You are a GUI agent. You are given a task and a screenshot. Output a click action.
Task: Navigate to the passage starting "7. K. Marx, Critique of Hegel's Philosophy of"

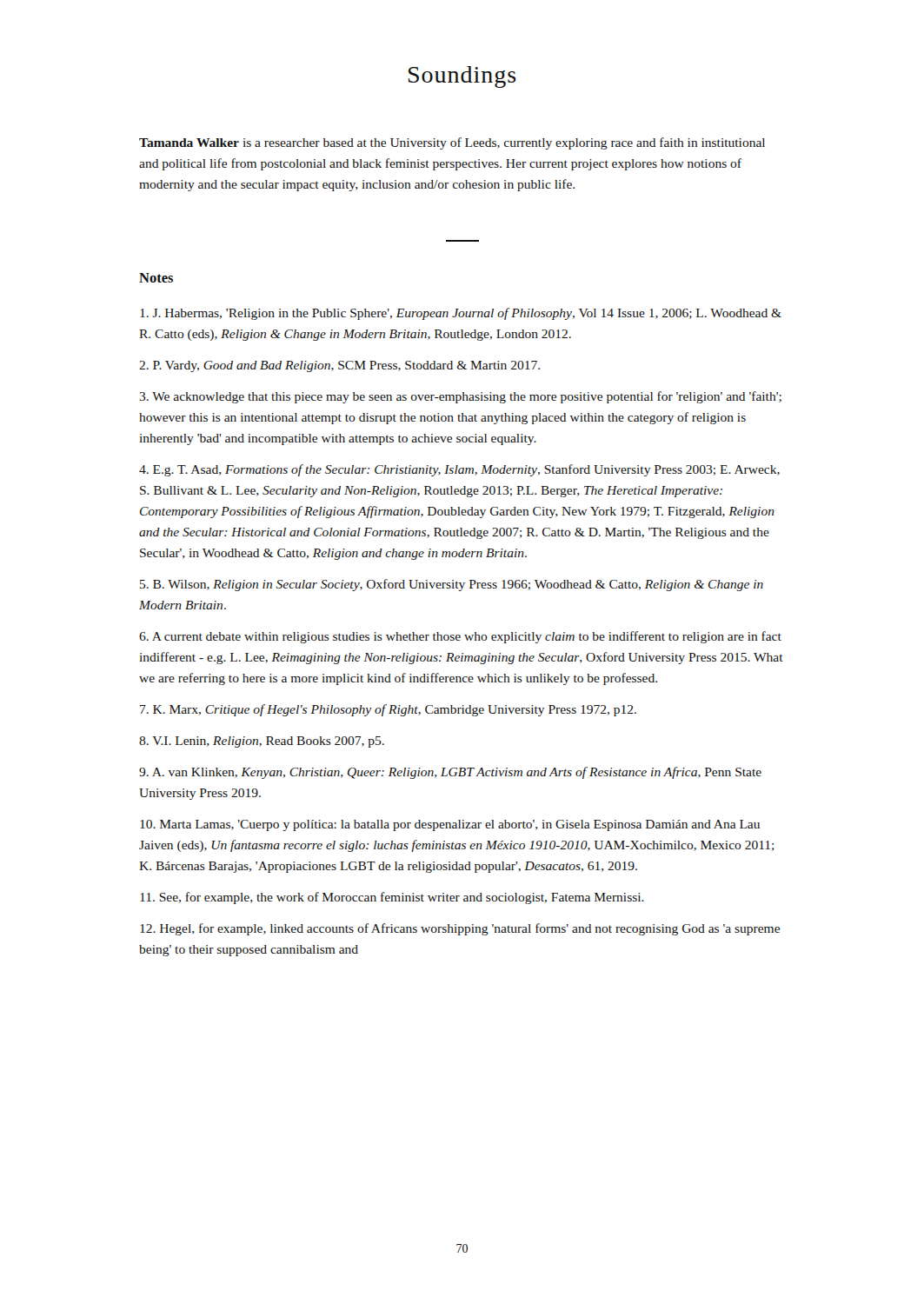(x=388, y=709)
